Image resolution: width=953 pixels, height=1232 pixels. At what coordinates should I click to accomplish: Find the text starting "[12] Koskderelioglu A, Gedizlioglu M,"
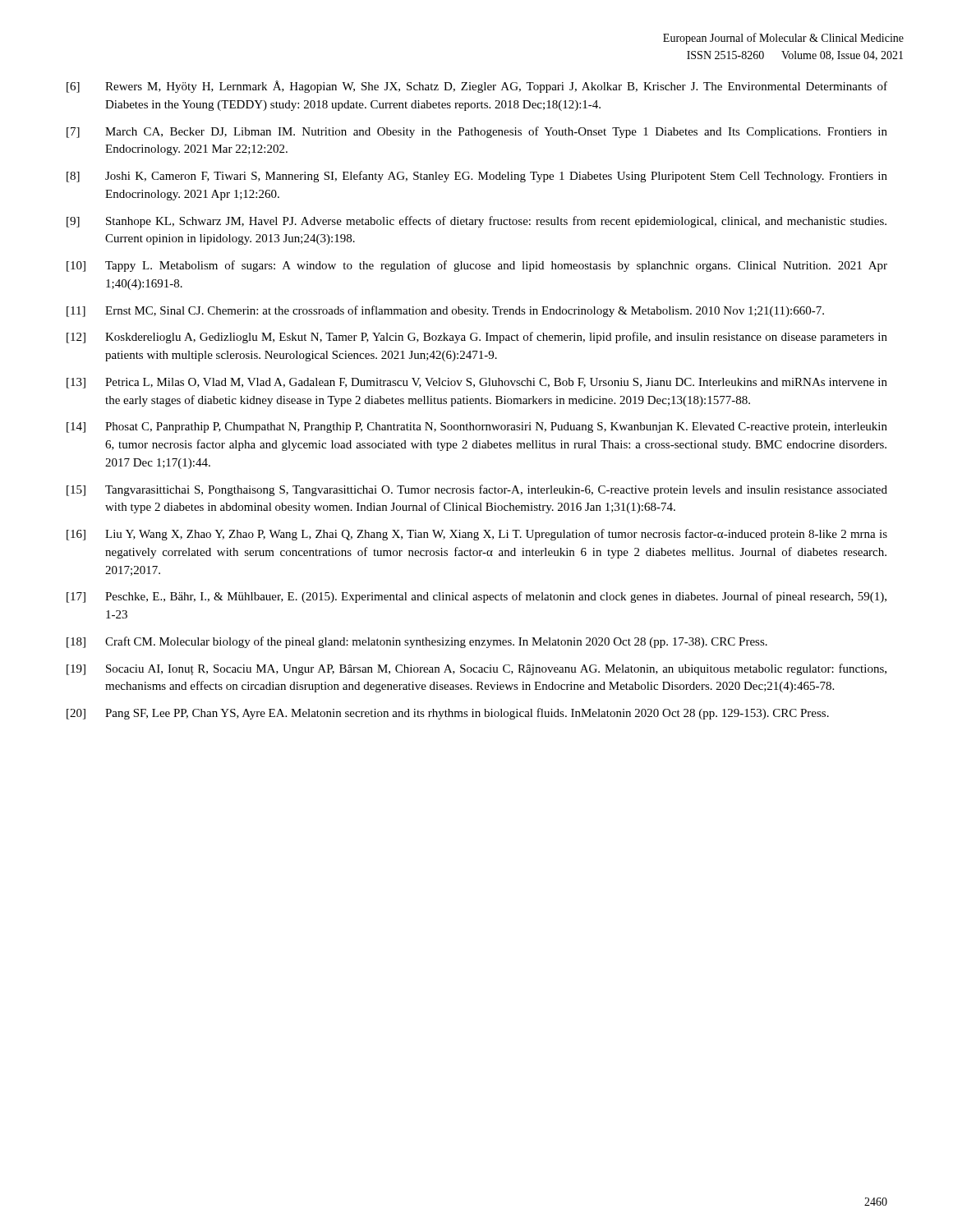[x=476, y=347]
